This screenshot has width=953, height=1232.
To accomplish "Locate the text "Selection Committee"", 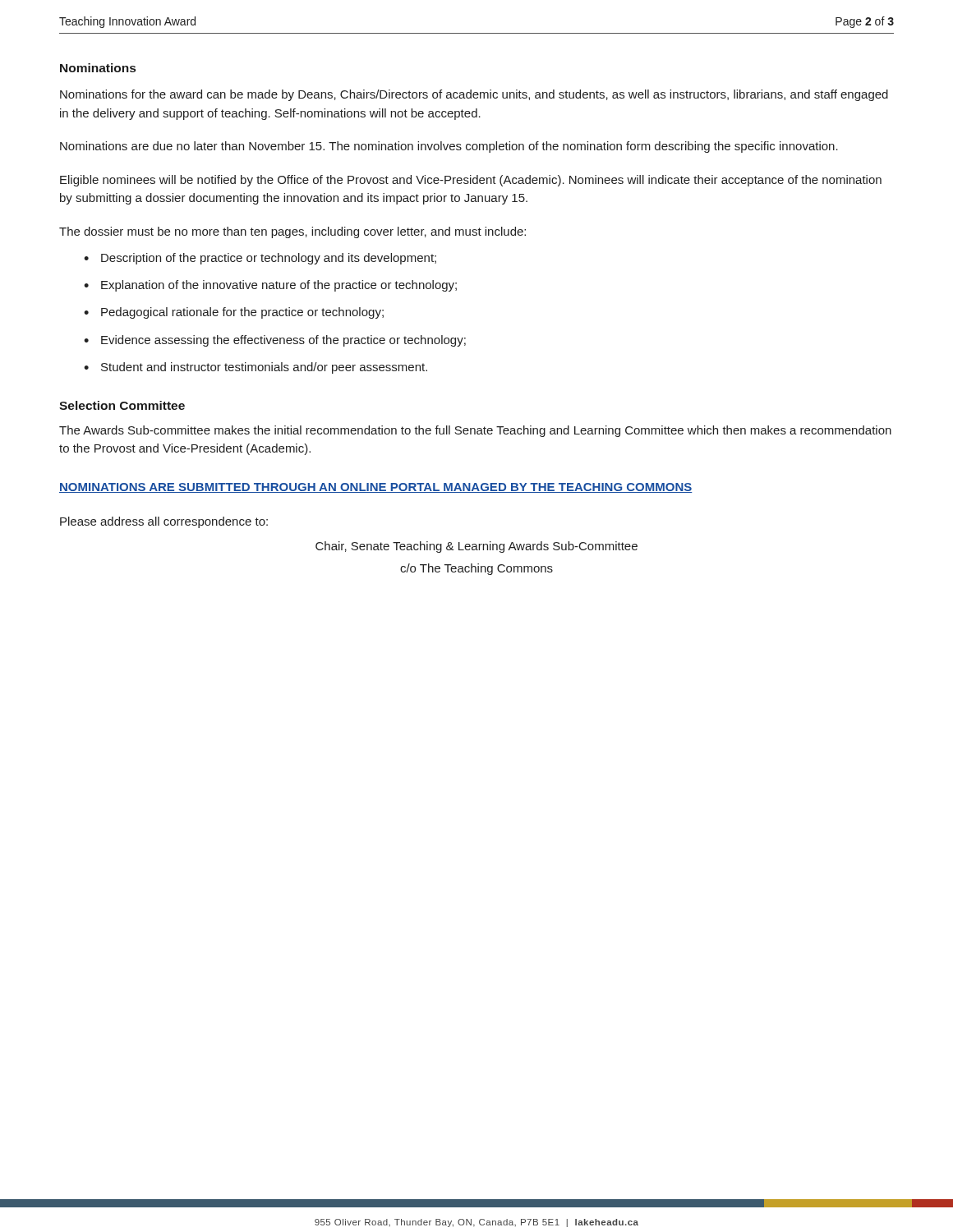I will click(122, 405).
